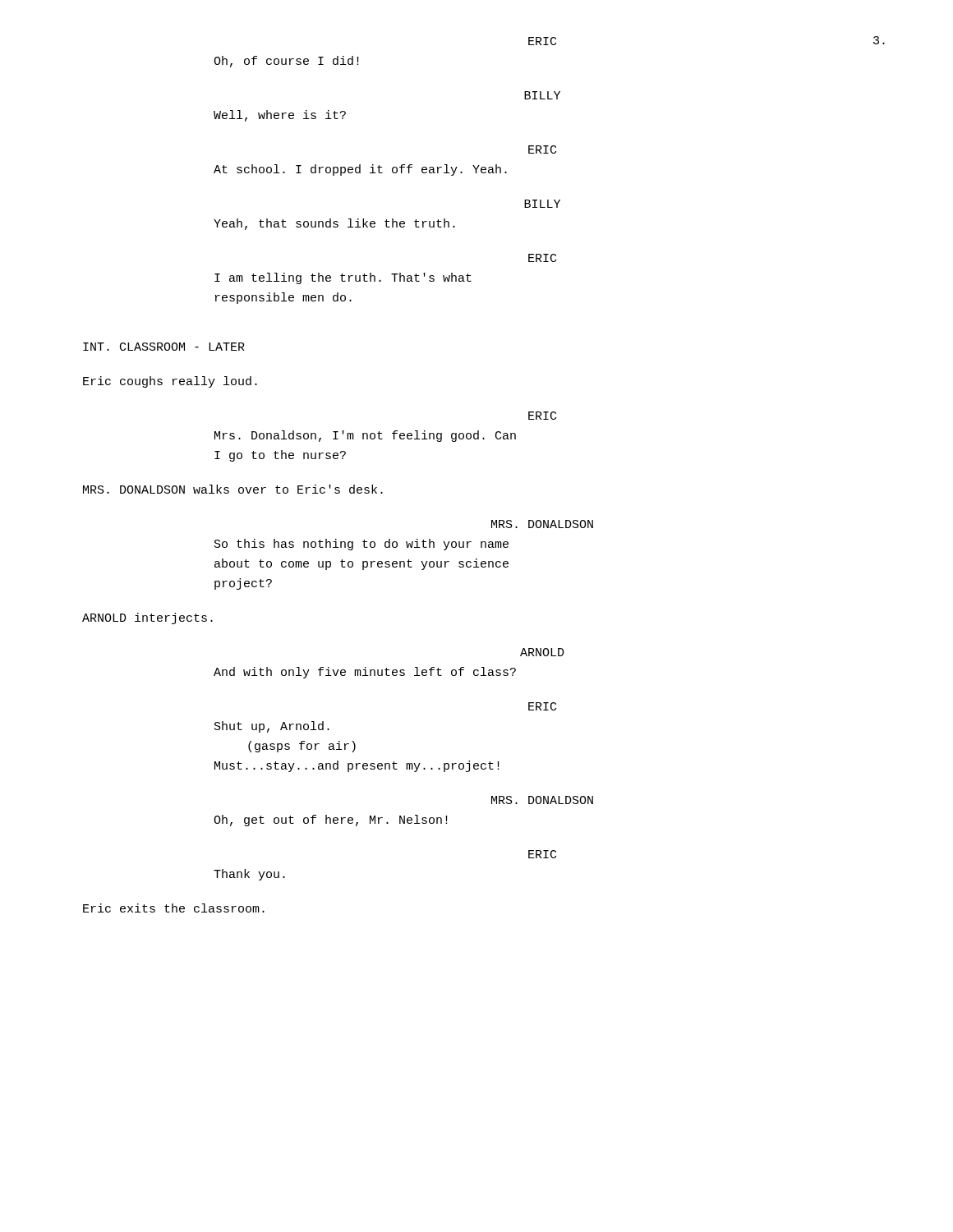Click on the text that reads "ARNOLD interjects."
Viewport: 953px width, 1232px height.
tap(147, 618)
